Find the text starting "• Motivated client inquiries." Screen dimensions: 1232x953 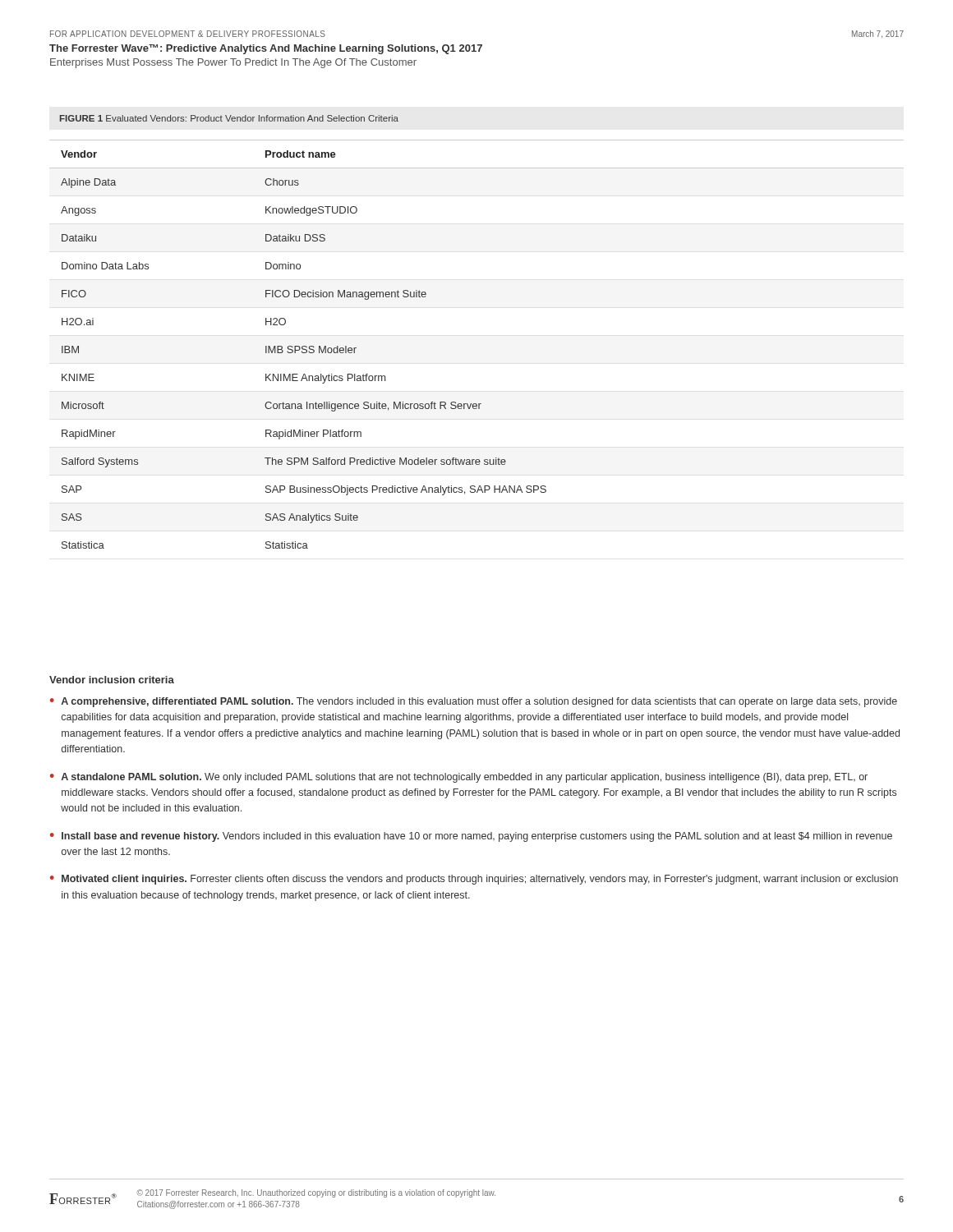[476, 888]
